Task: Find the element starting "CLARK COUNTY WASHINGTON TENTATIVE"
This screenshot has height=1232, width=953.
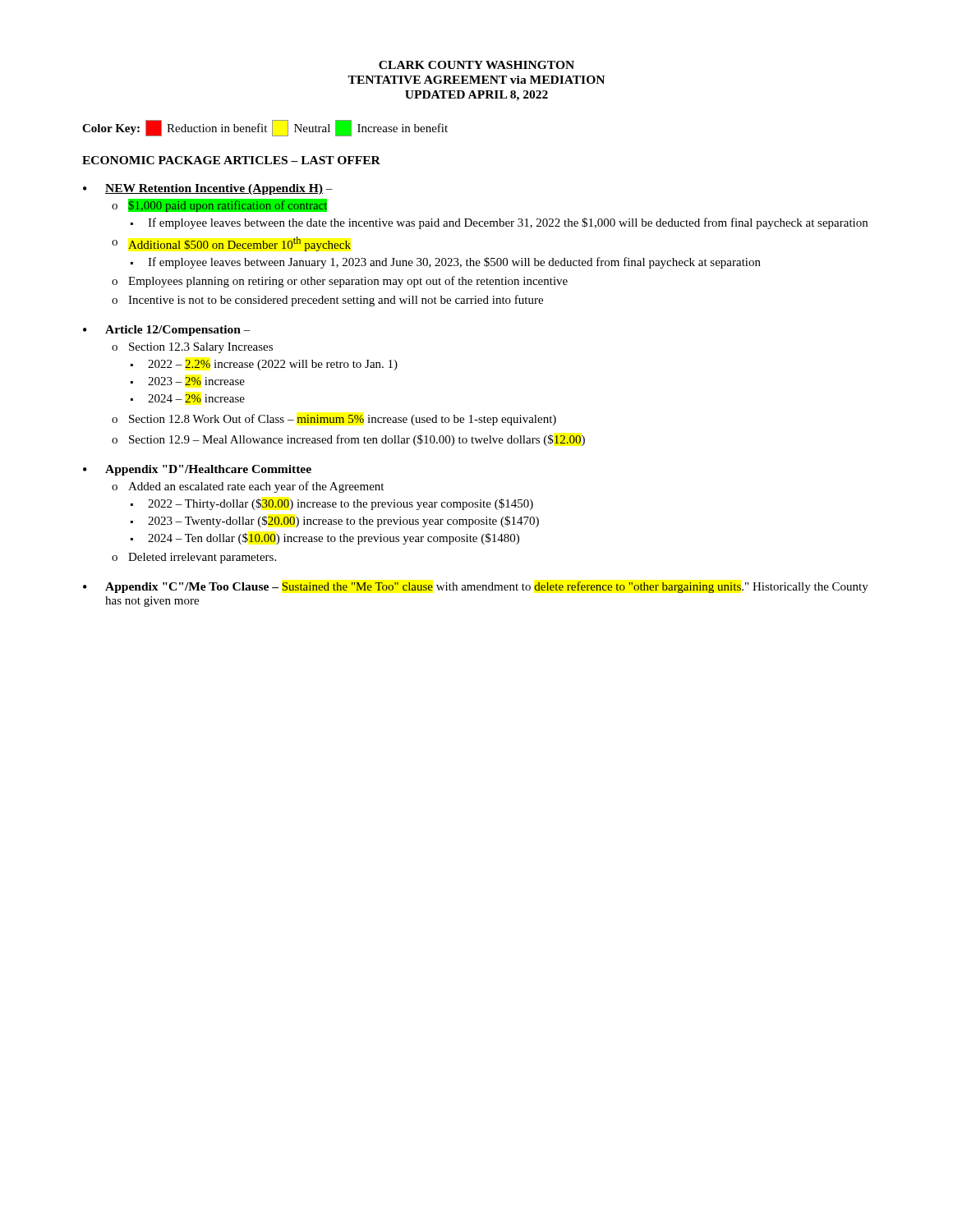Action: click(x=476, y=80)
